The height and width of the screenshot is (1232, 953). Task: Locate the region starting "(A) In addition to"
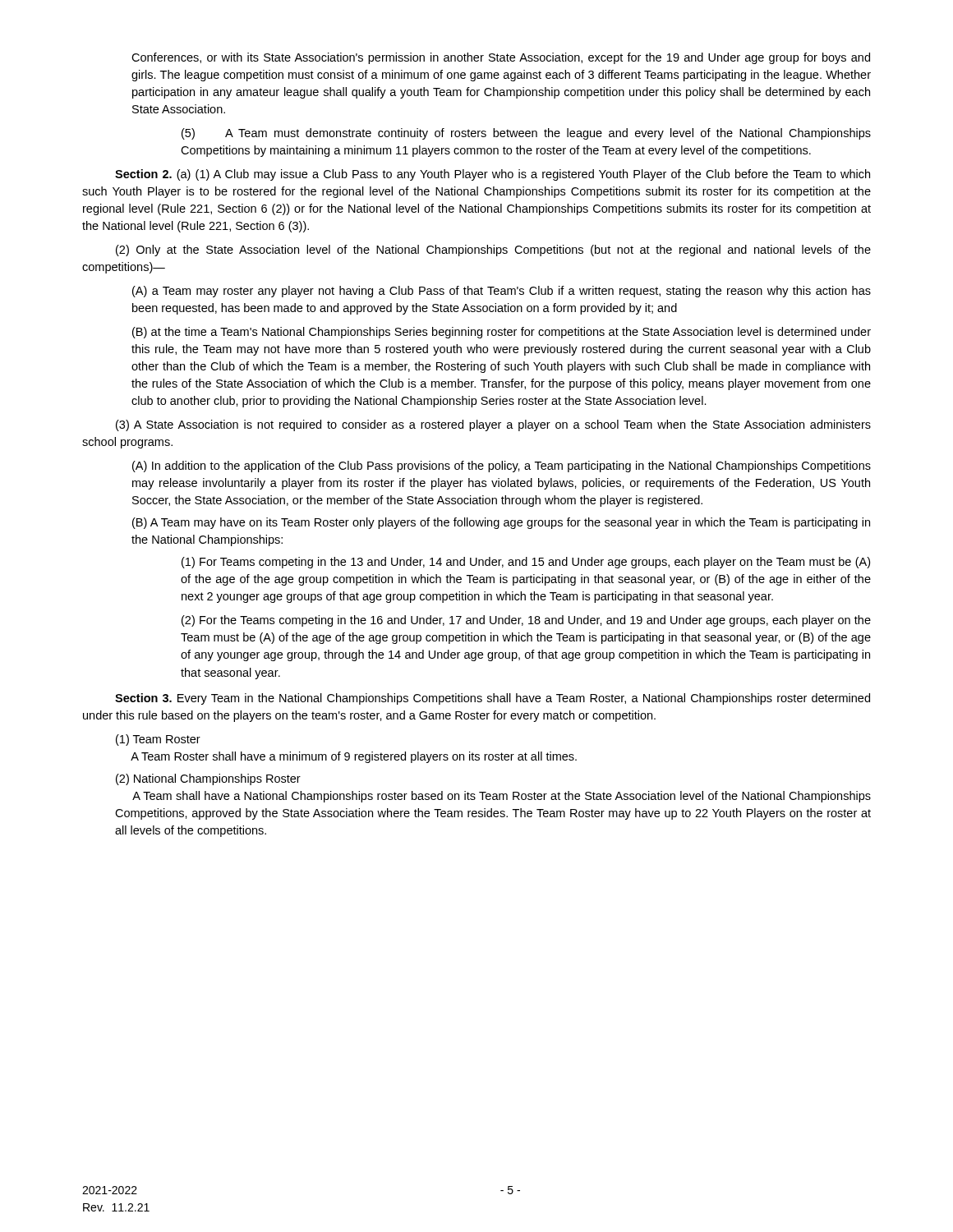tap(501, 483)
